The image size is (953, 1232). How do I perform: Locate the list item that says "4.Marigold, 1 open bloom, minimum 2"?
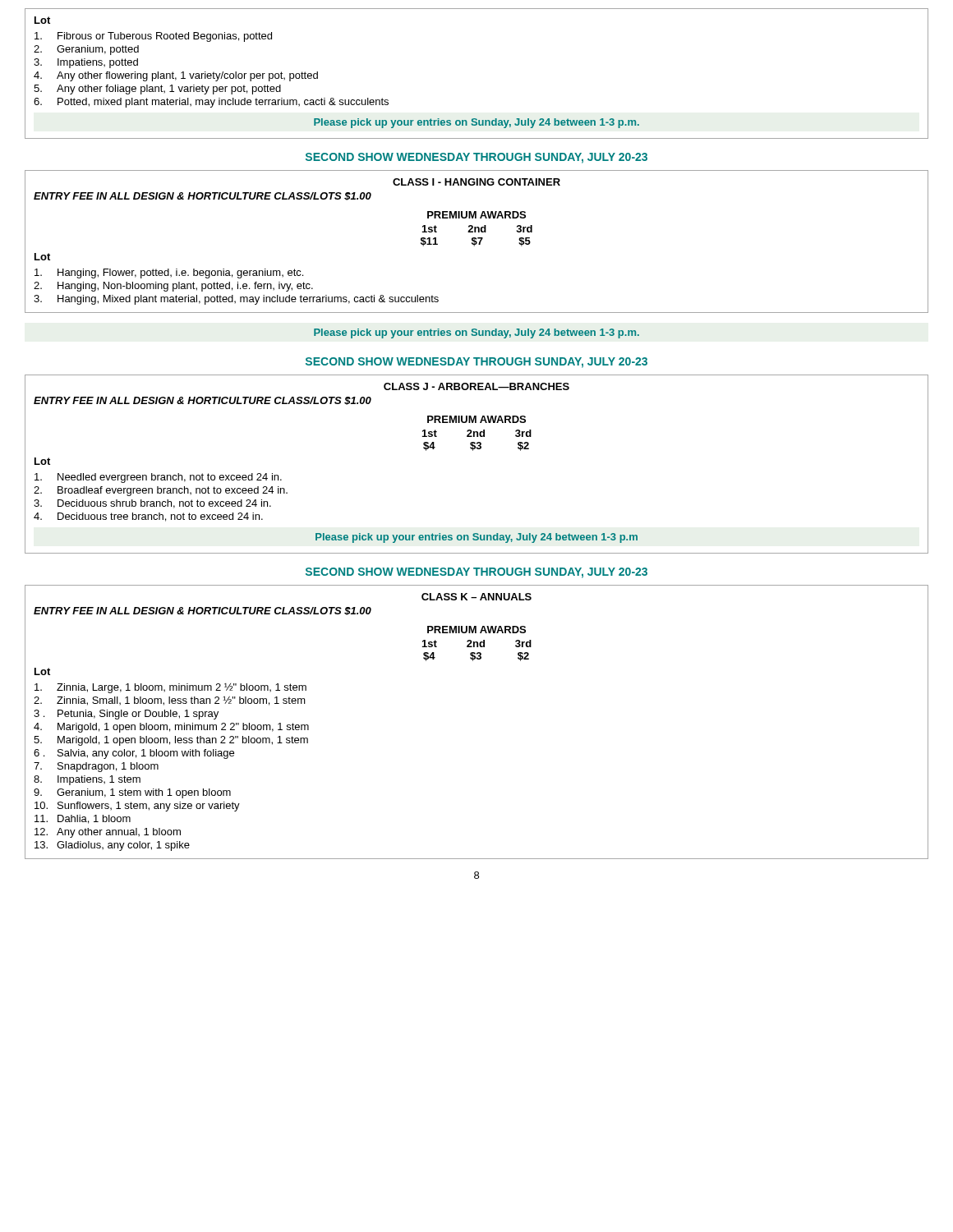171,728
